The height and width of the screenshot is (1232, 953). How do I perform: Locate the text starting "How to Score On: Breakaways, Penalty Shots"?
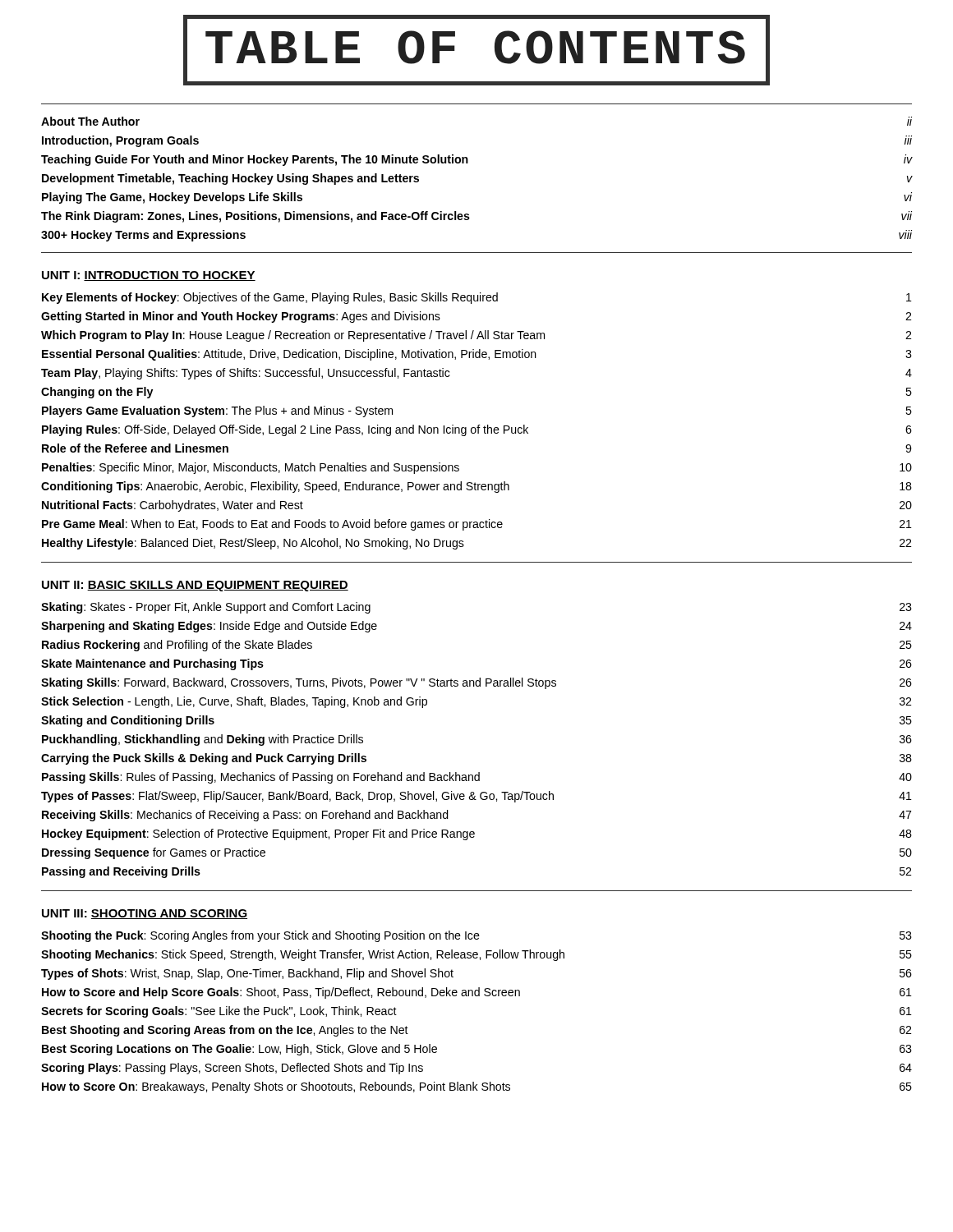476,1087
